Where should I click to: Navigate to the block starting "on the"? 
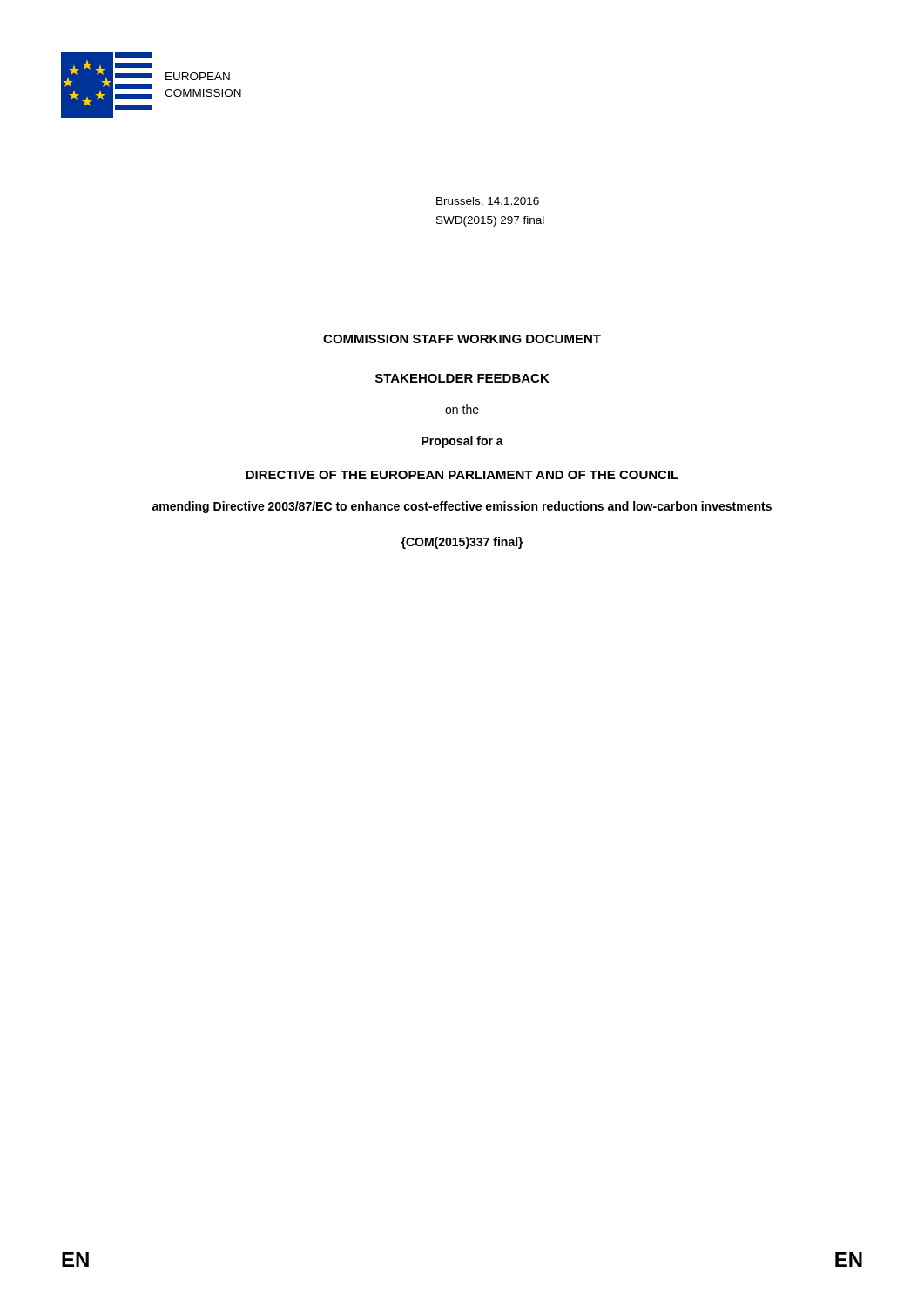point(462,410)
